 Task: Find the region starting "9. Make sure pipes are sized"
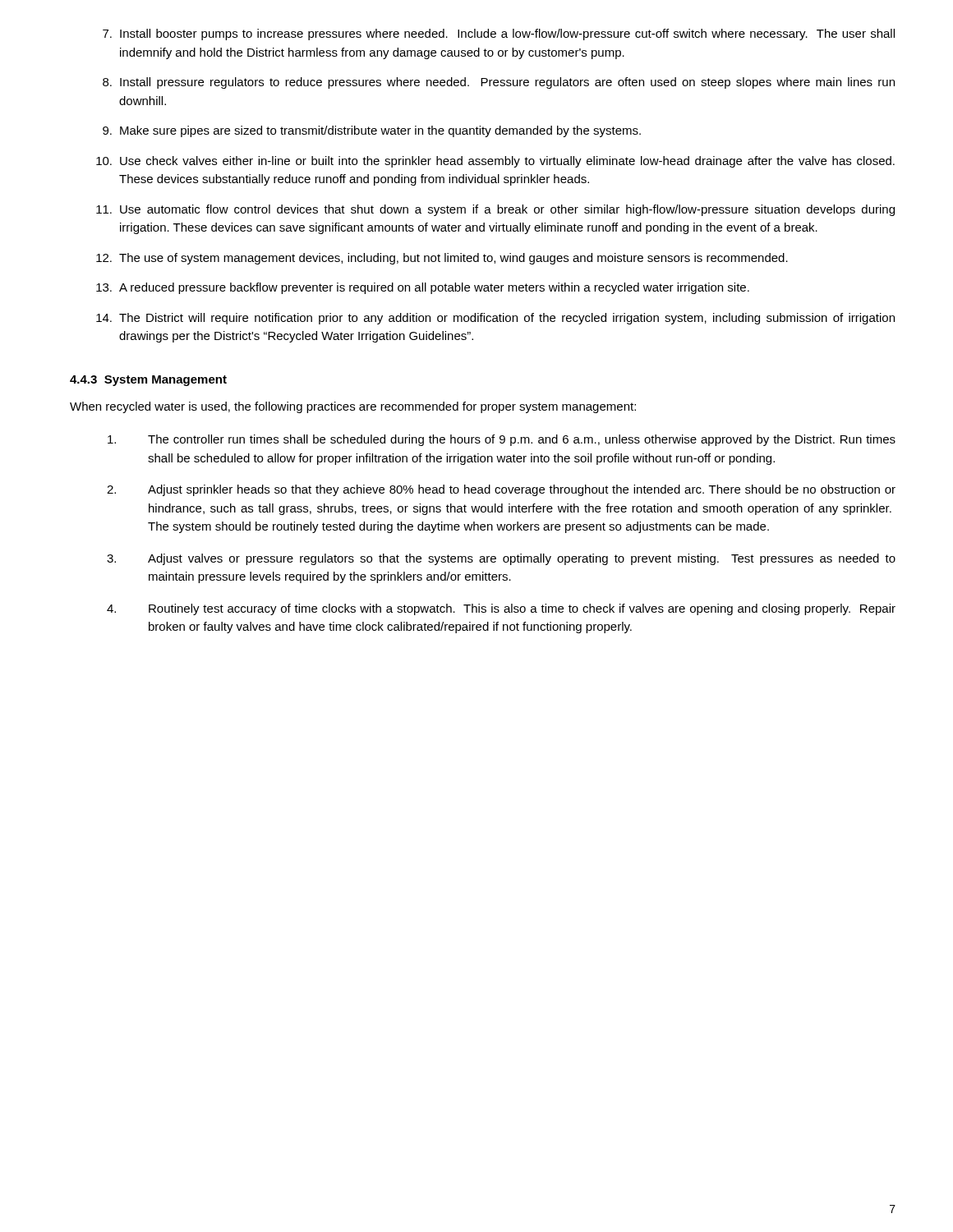pos(483,131)
